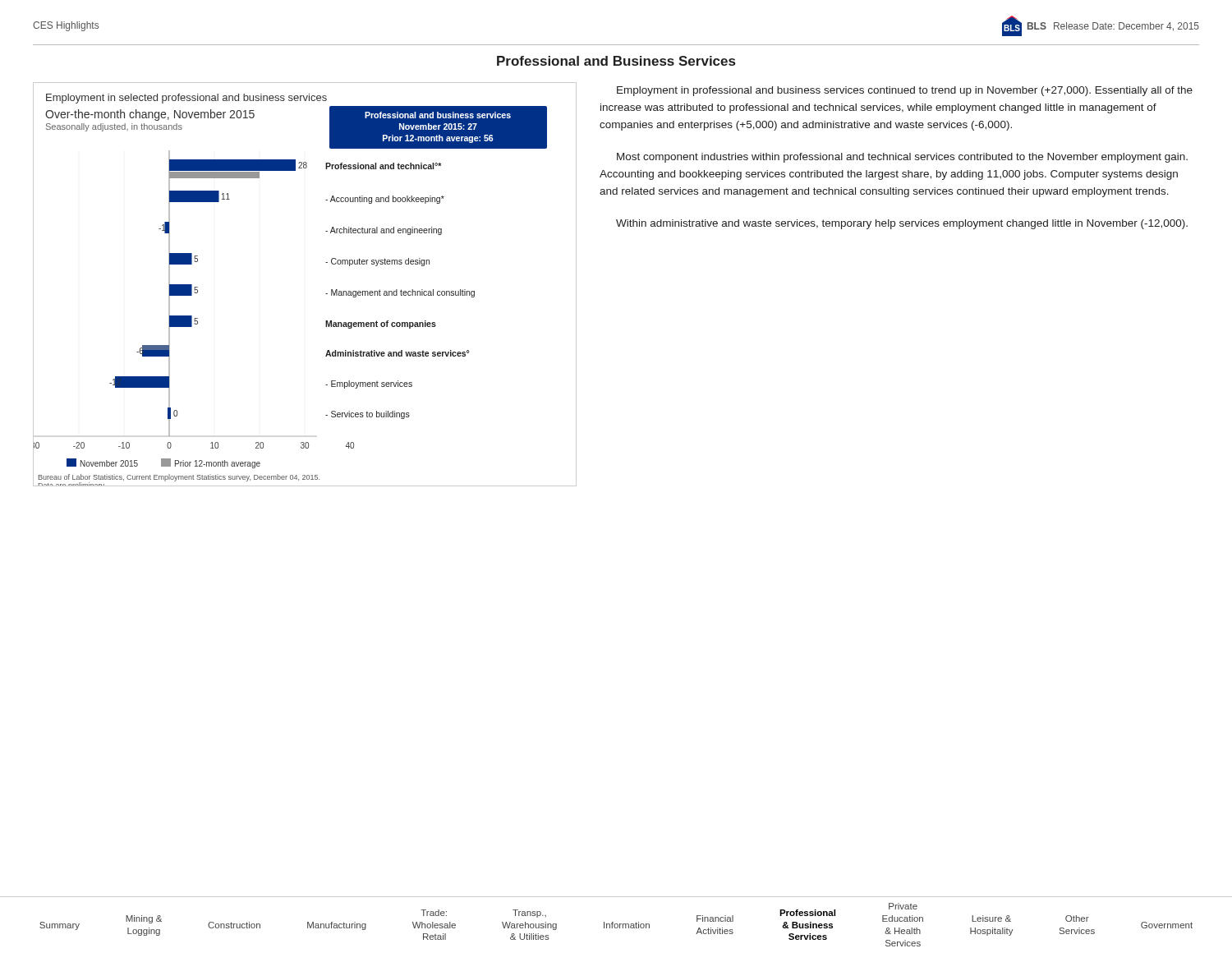The width and height of the screenshot is (1232, 953).
Task: Navigate to the element starting "Professional and Business Services"
Action: tap(616, 61)
